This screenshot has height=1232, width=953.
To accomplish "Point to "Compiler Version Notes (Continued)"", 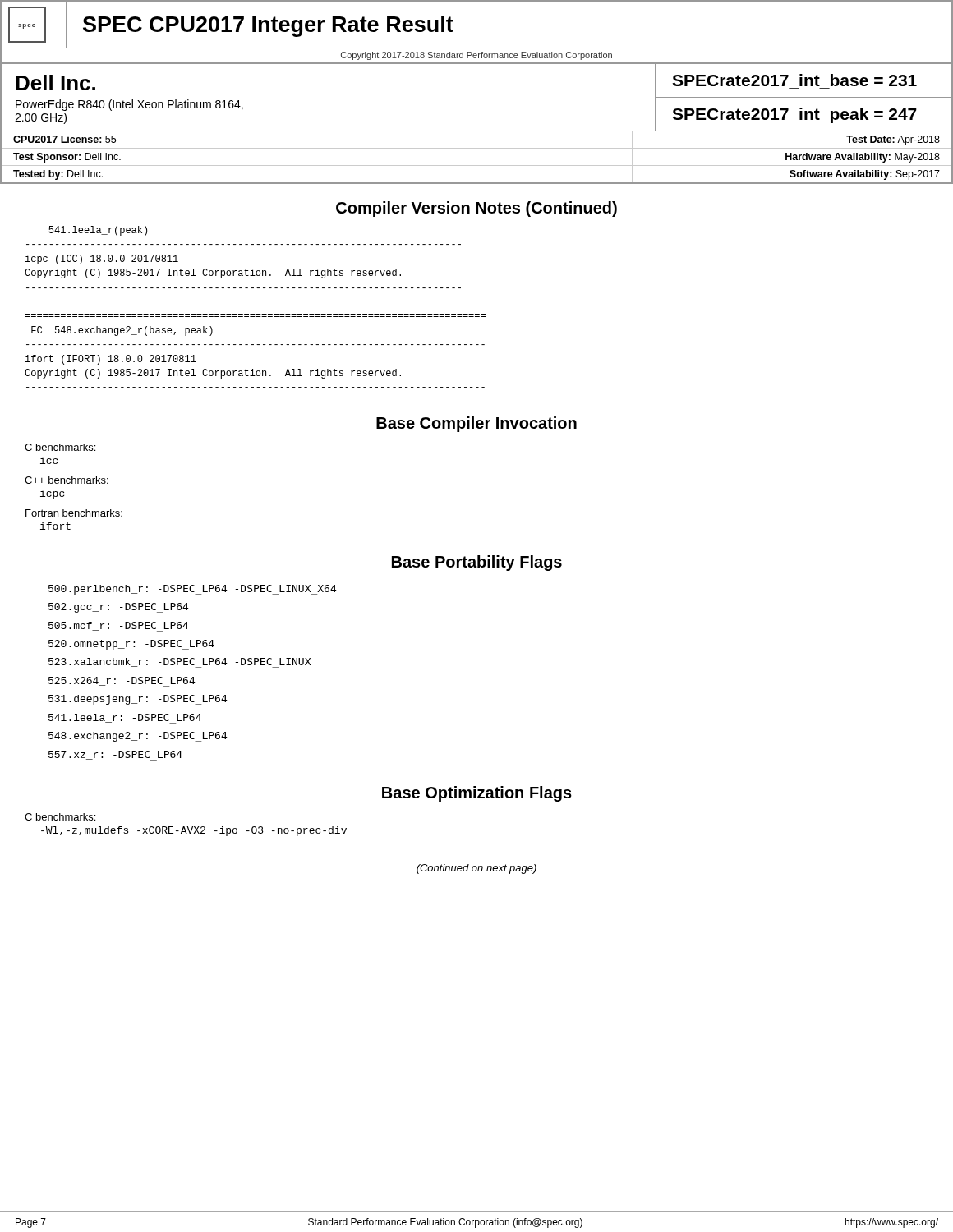I will click(x=476, y=208).
